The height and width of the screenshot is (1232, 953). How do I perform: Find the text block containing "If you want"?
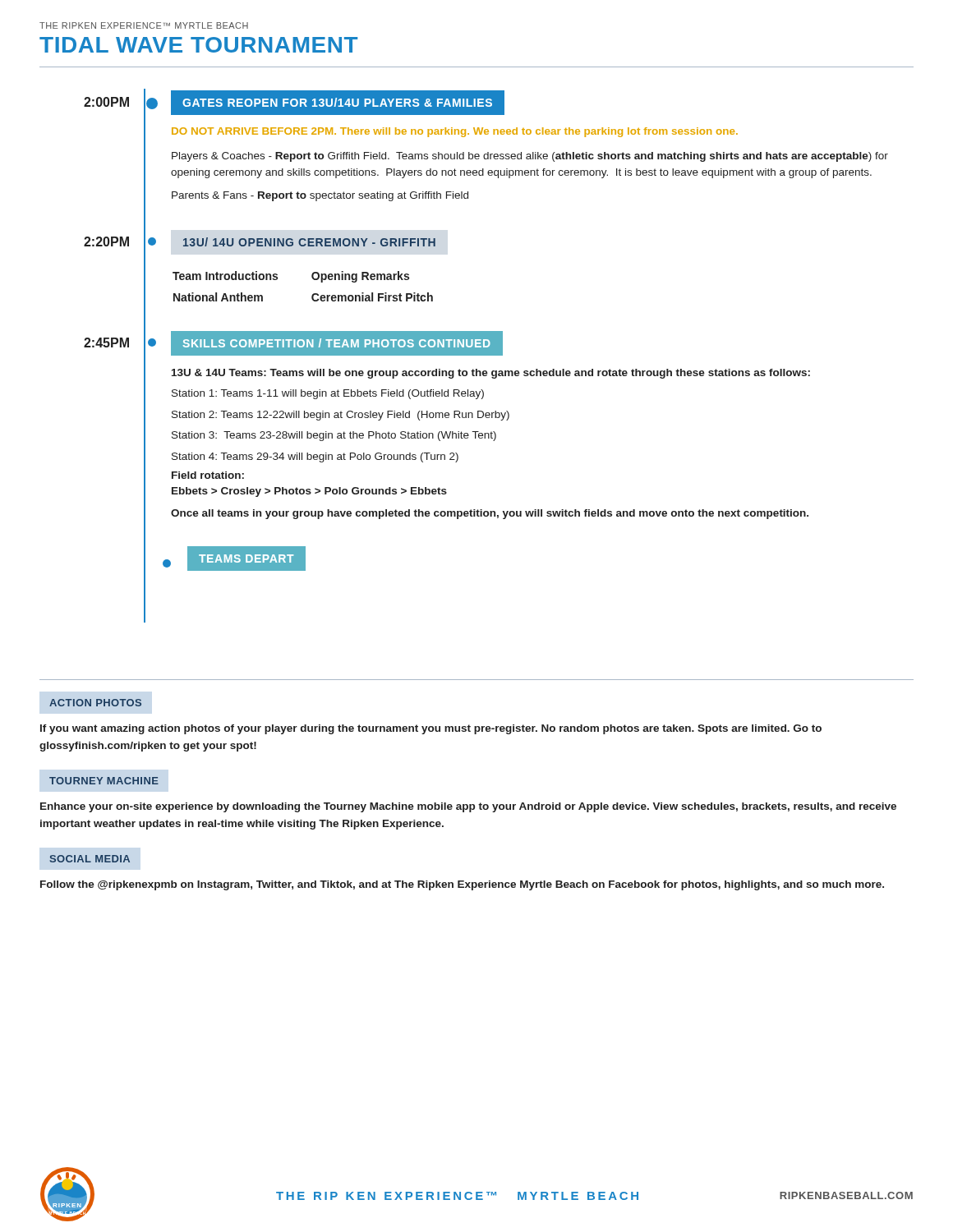point(476,738)
